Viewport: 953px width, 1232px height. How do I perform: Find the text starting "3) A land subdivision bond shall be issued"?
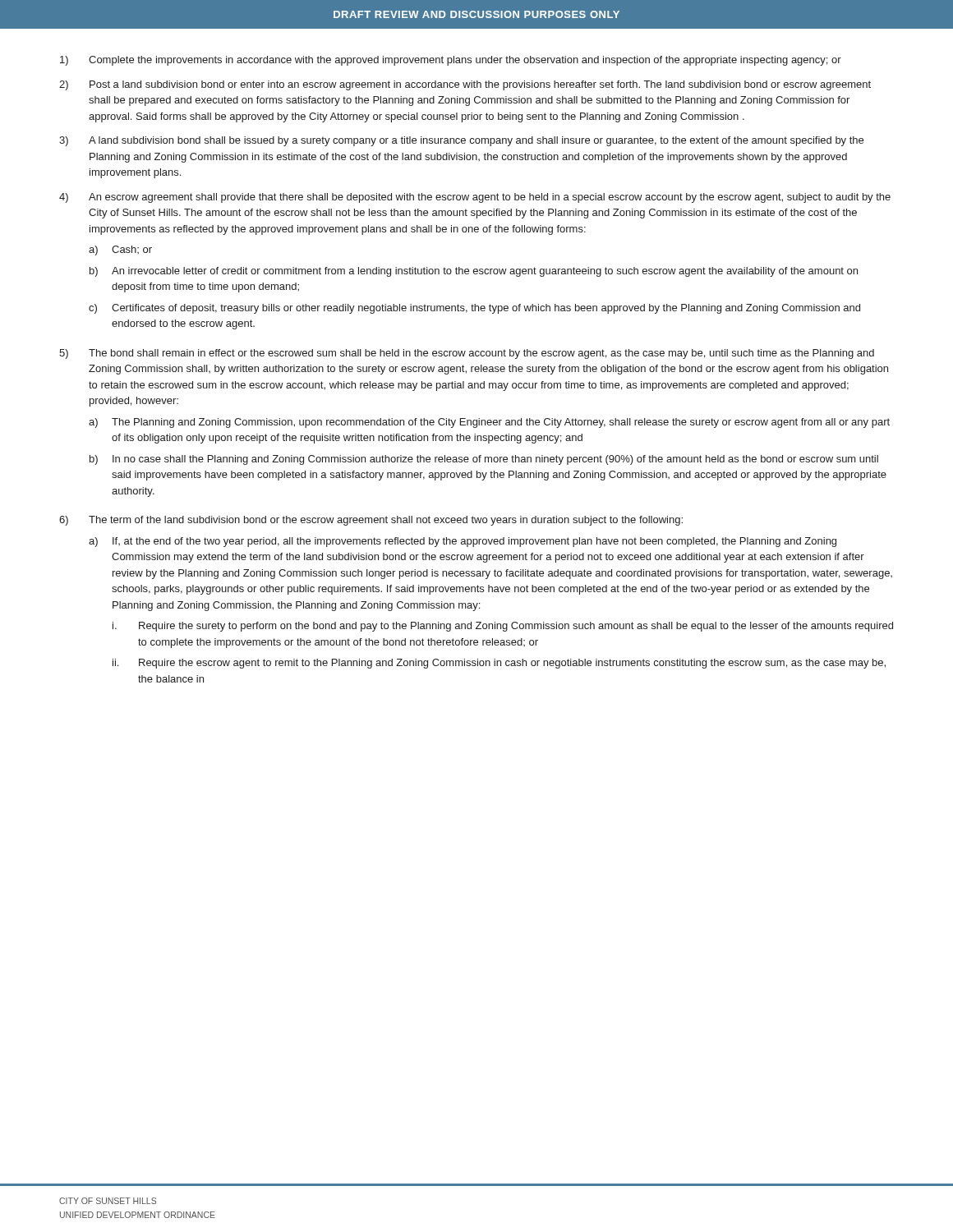tap(476, 156)
